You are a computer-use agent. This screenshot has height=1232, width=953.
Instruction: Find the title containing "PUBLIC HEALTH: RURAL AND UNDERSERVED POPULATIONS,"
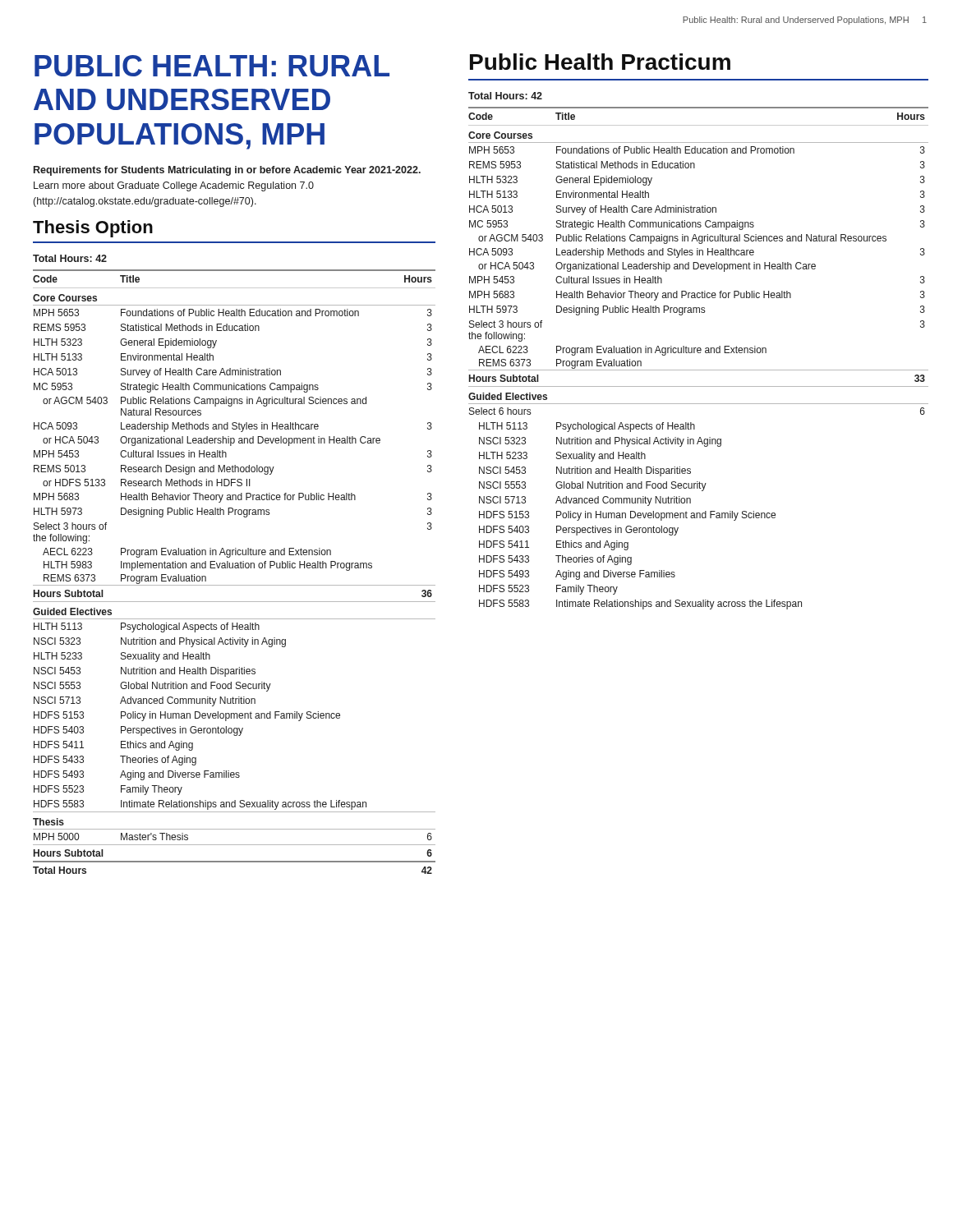234,100
